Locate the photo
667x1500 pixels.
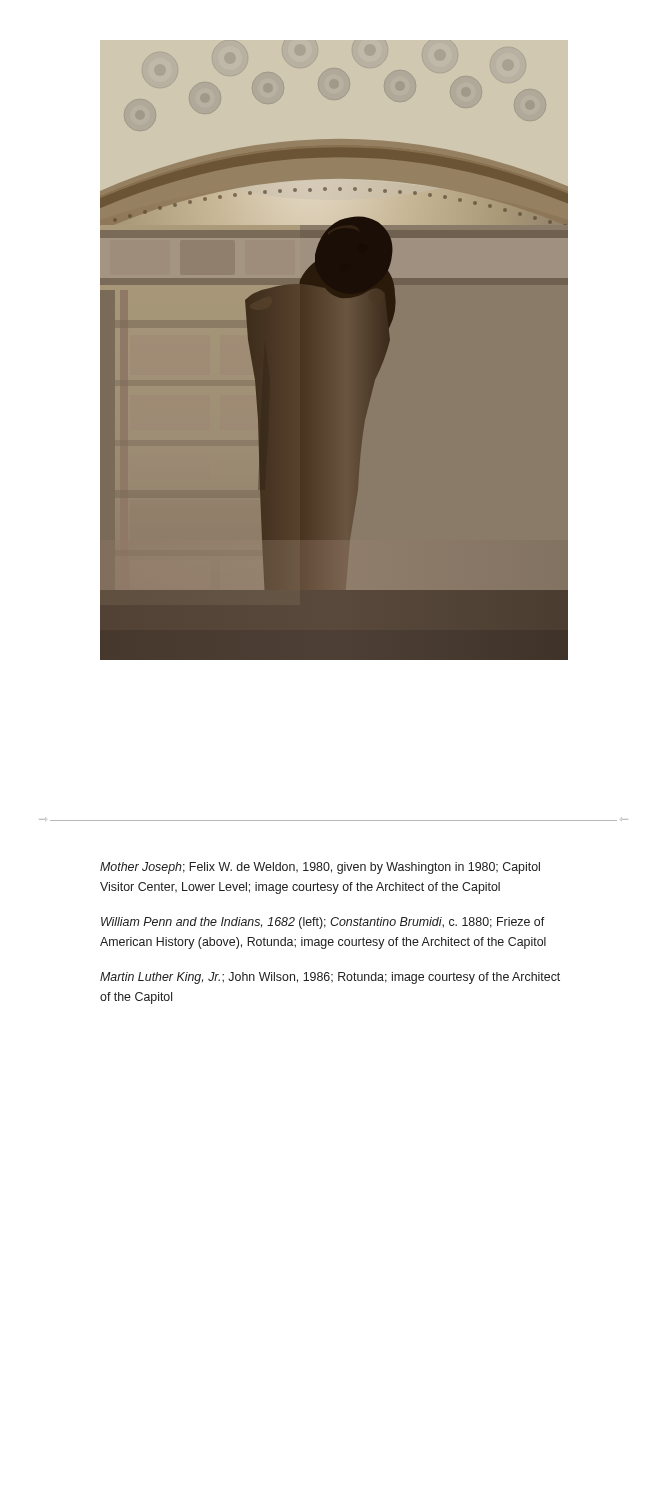point(334,350)
